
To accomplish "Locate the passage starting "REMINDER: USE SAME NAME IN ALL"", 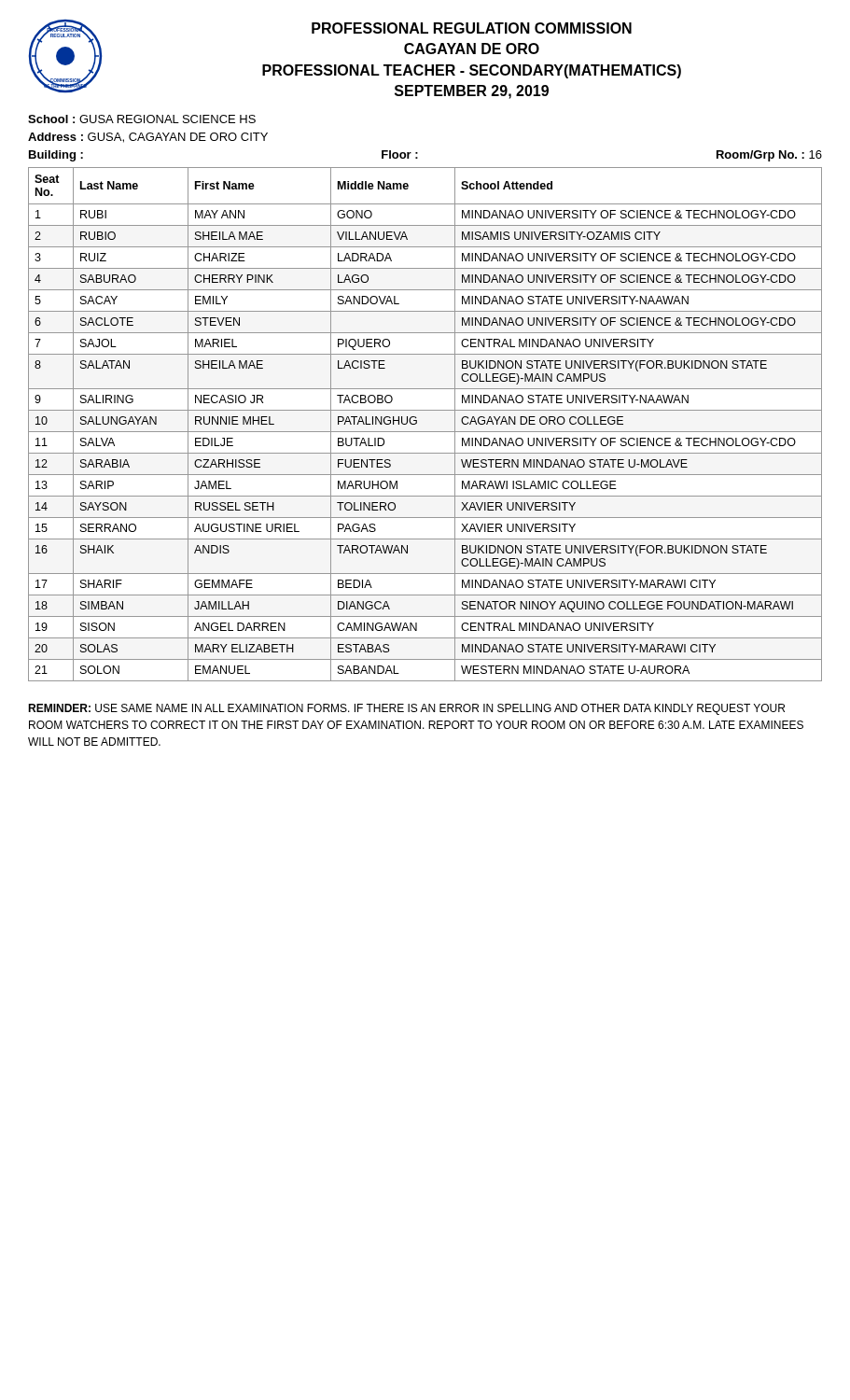I will click(x=416, y=725).
